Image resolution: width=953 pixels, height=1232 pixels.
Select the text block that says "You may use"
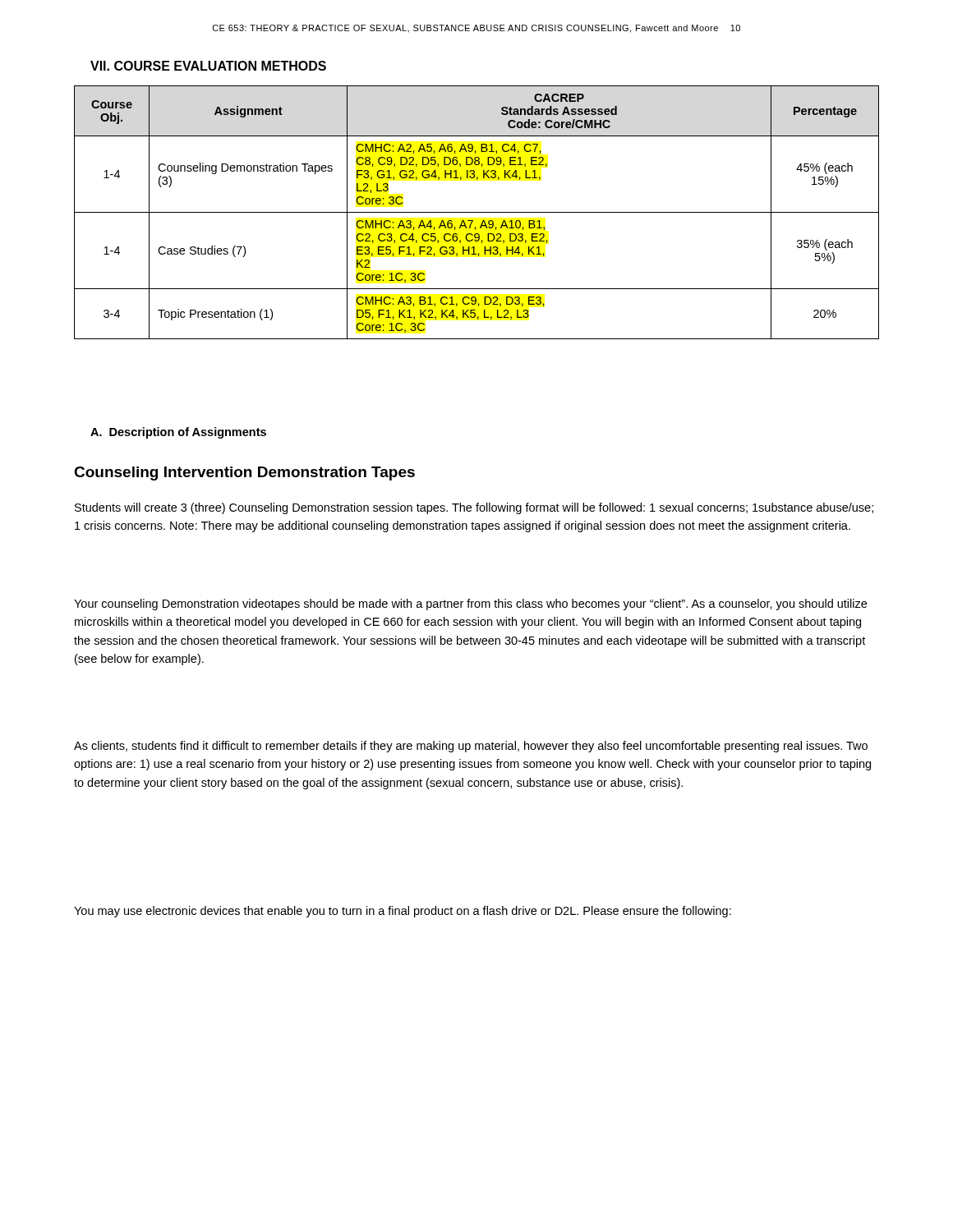pyautogui.click(x=403, y=911)
